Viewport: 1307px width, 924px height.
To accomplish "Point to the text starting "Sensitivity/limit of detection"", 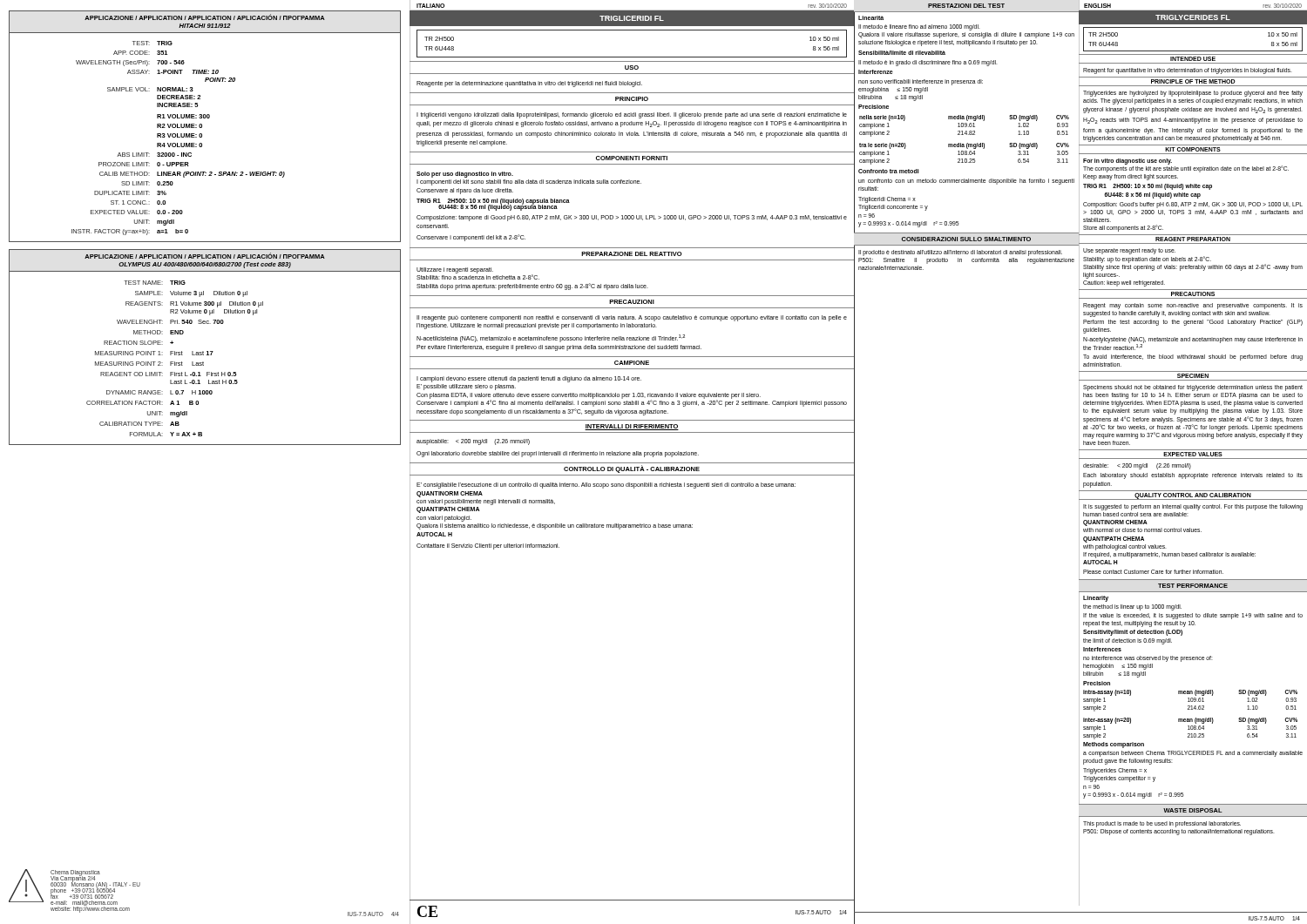I will pos(1133,632).
